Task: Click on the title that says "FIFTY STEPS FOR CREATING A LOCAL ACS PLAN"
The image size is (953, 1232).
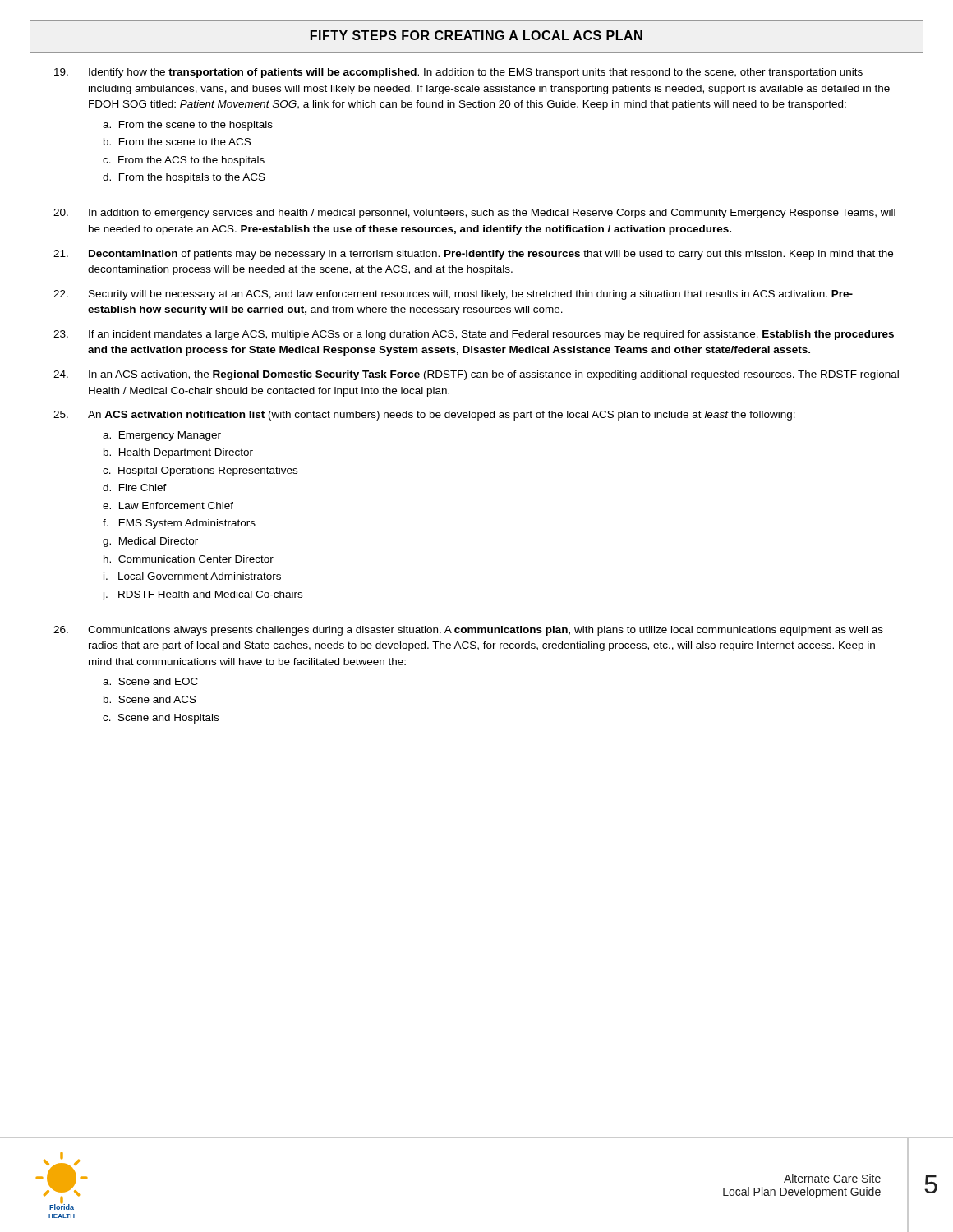Action: pyautogui.click(x=476, y=36)
